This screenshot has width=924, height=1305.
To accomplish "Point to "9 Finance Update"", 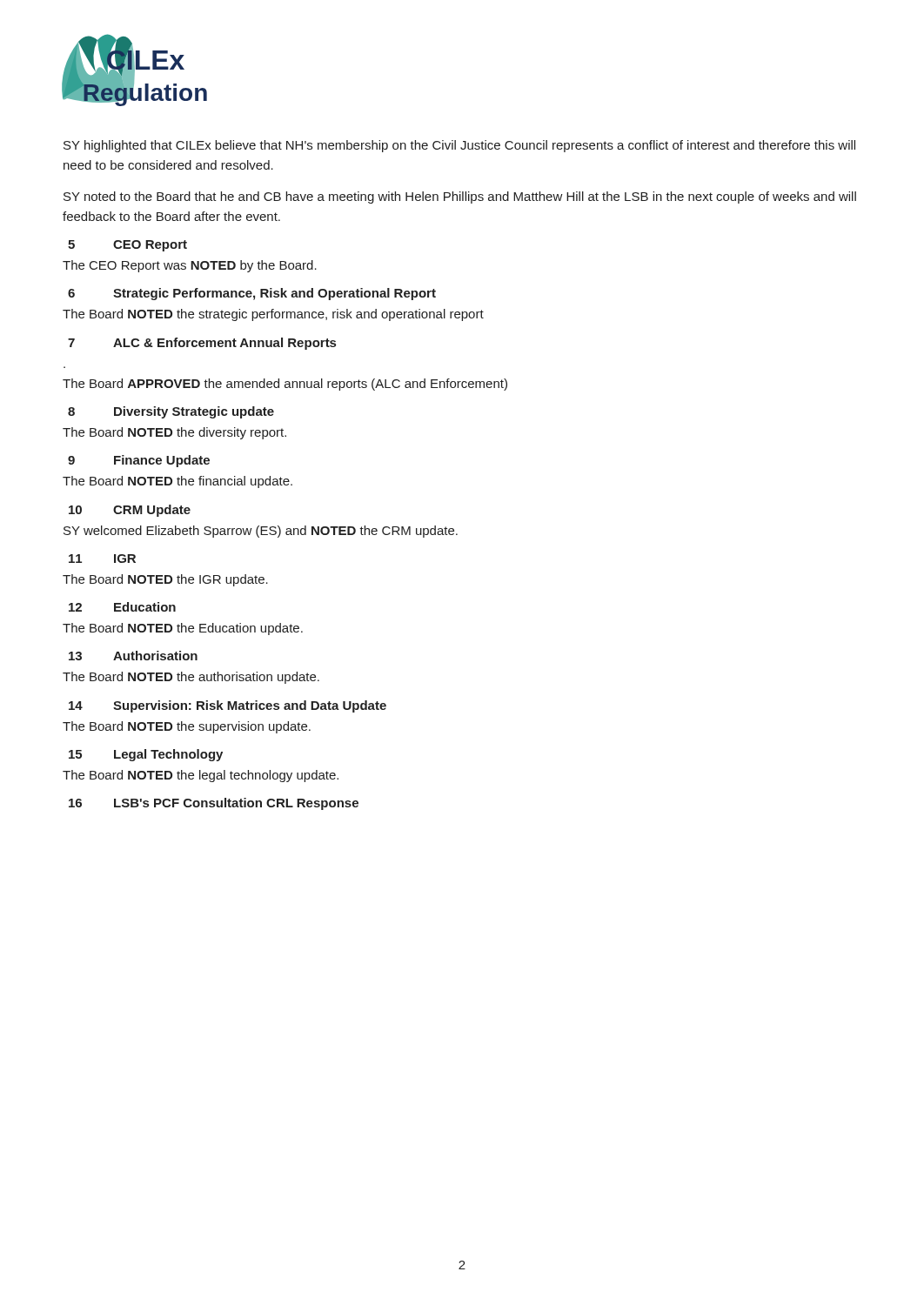I will [136, 460].
